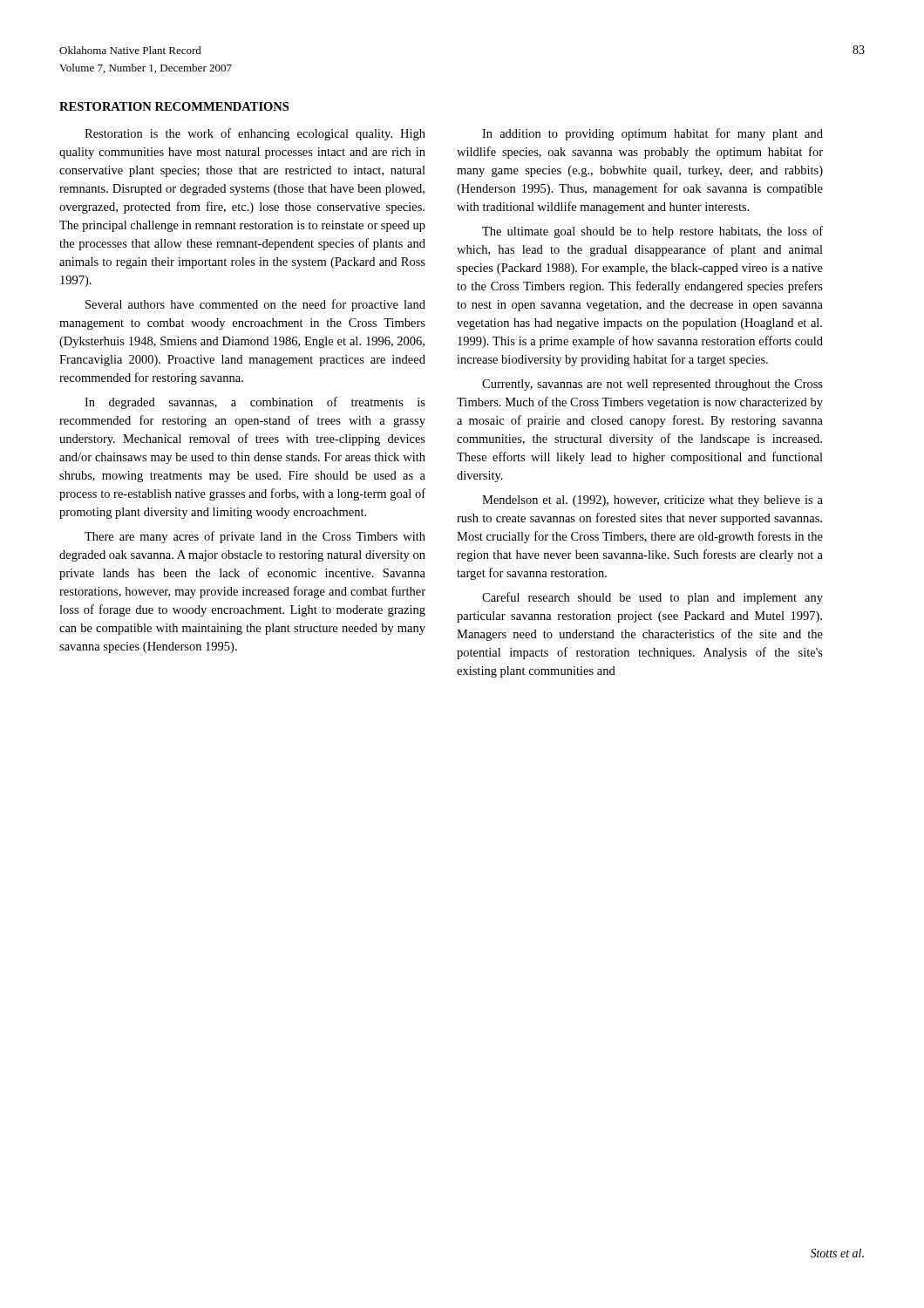
Task: Select the text starting "Mendelson et al. (1992), however, criticize"
Action: pyautogui.click(x=640, y=537)
